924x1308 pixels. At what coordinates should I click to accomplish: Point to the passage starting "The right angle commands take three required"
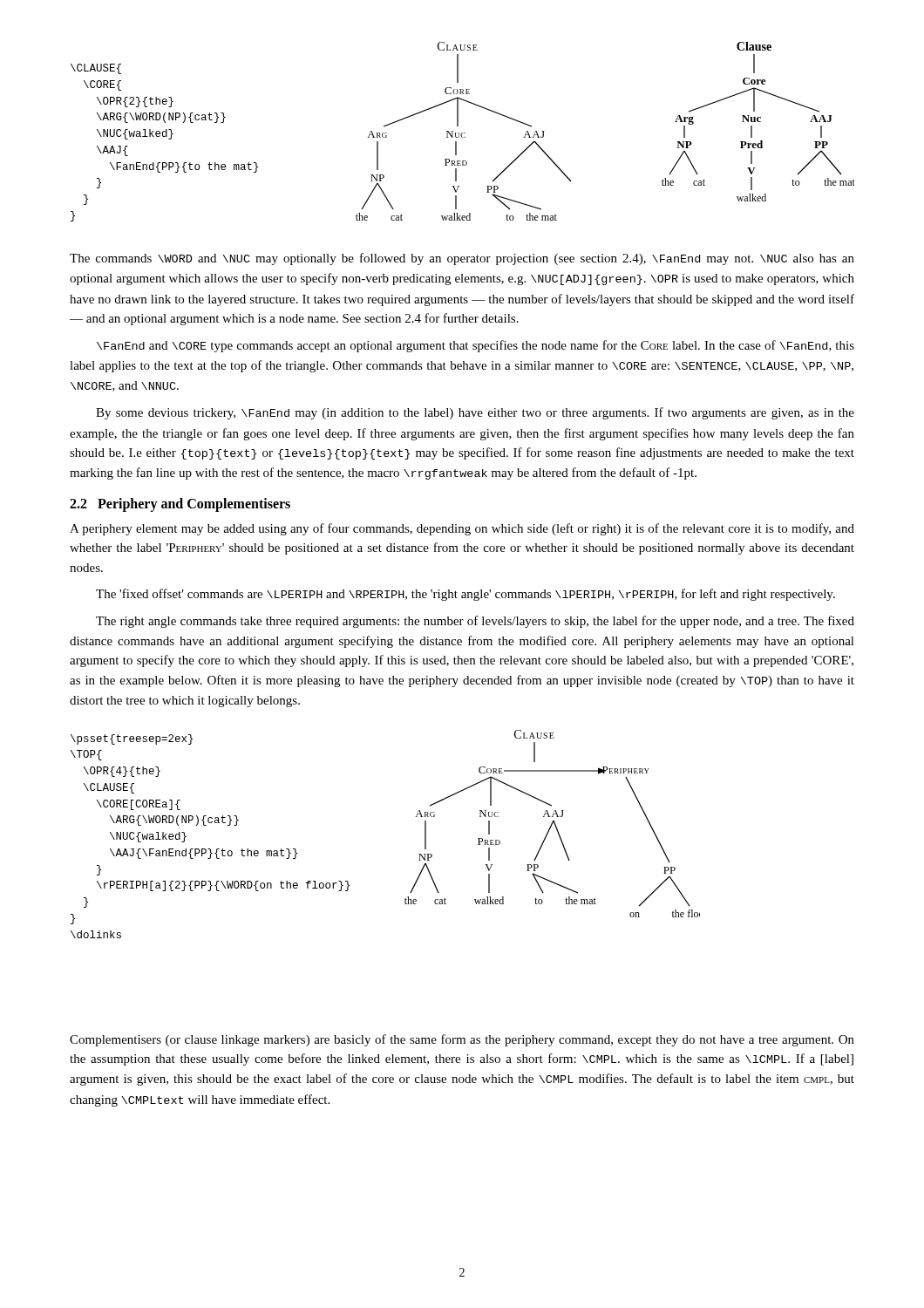pos(462,661)
